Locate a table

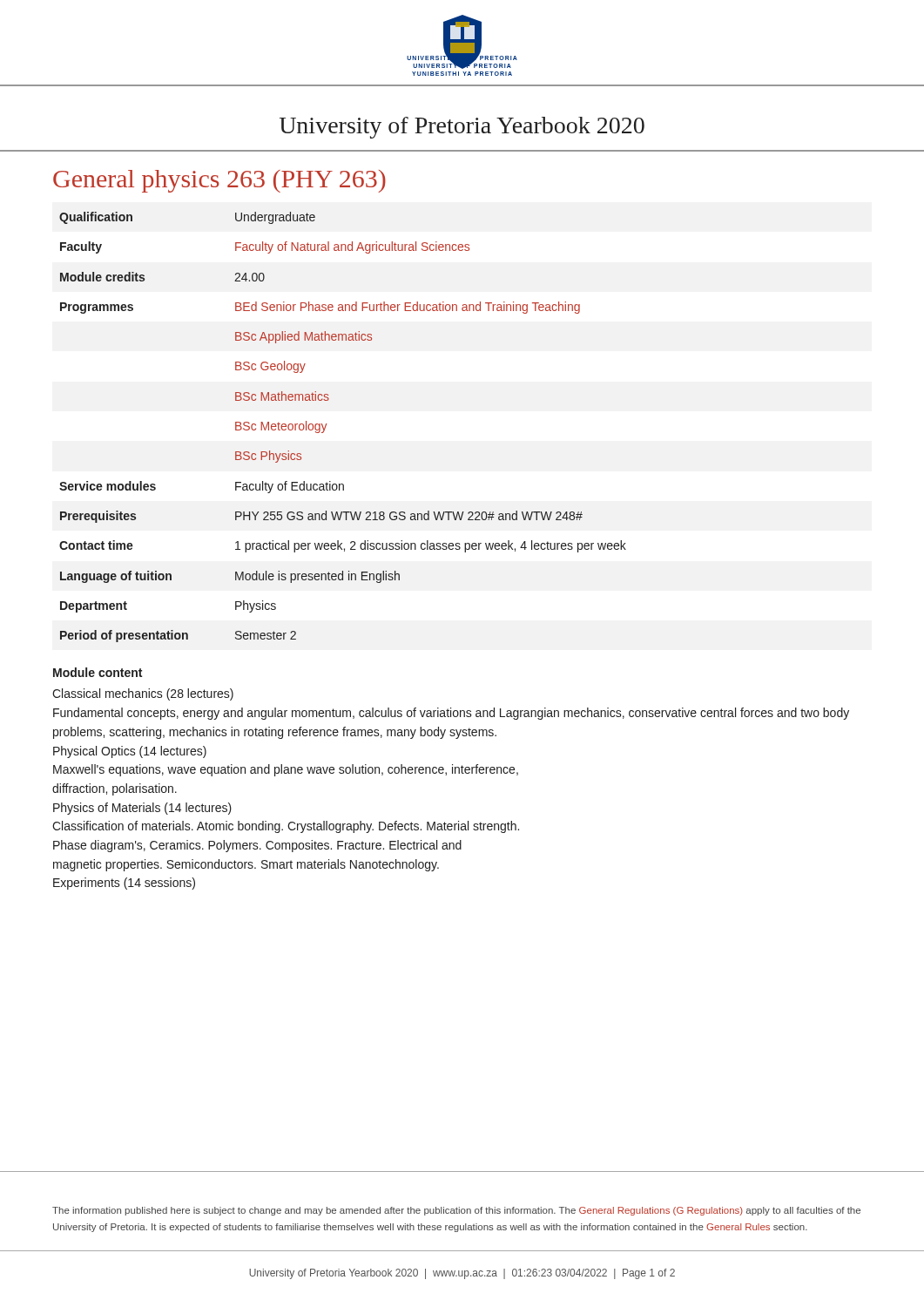pos(462,426)
